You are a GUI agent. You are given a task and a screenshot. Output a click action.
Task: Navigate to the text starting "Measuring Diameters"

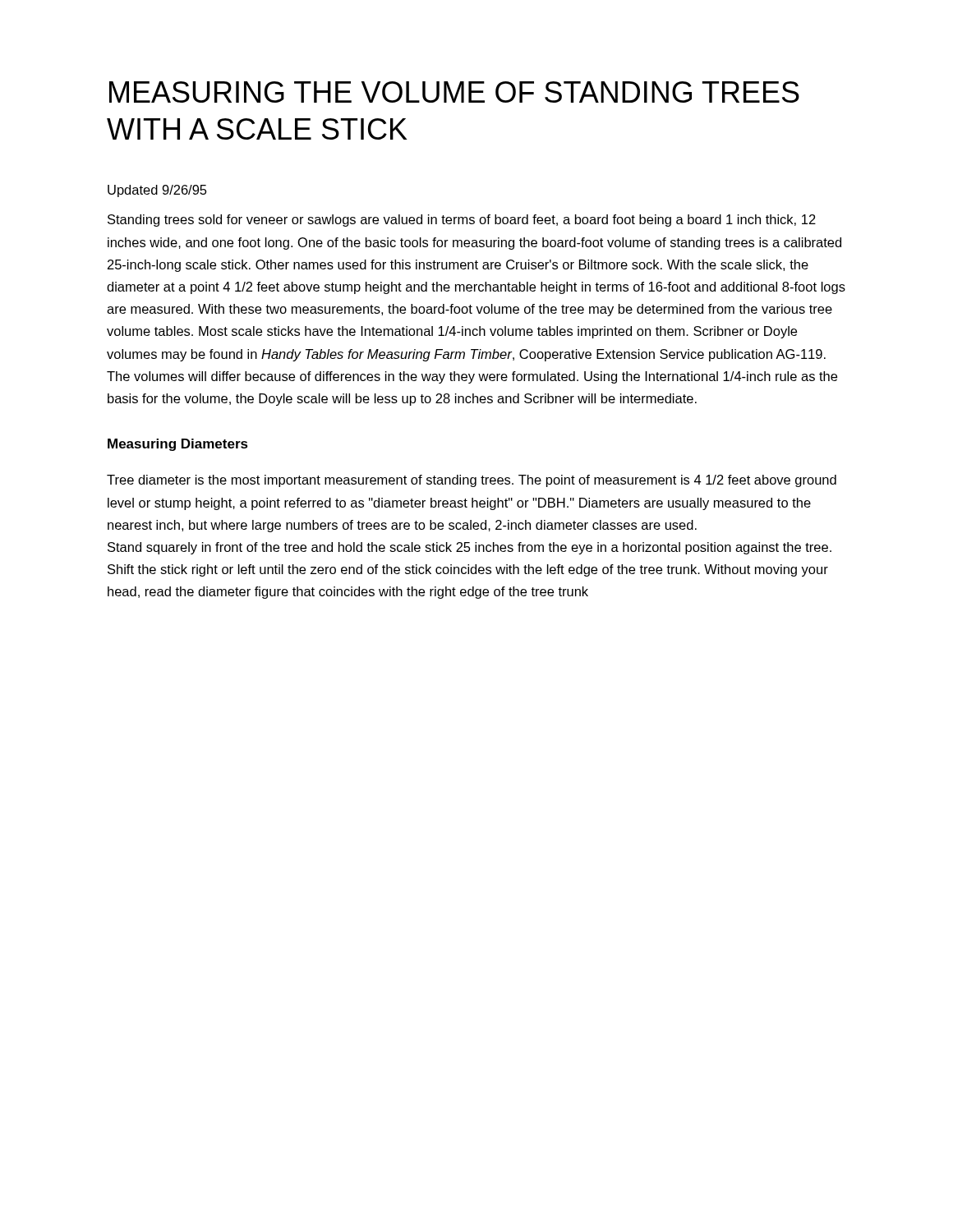click(x=177, y=444)
